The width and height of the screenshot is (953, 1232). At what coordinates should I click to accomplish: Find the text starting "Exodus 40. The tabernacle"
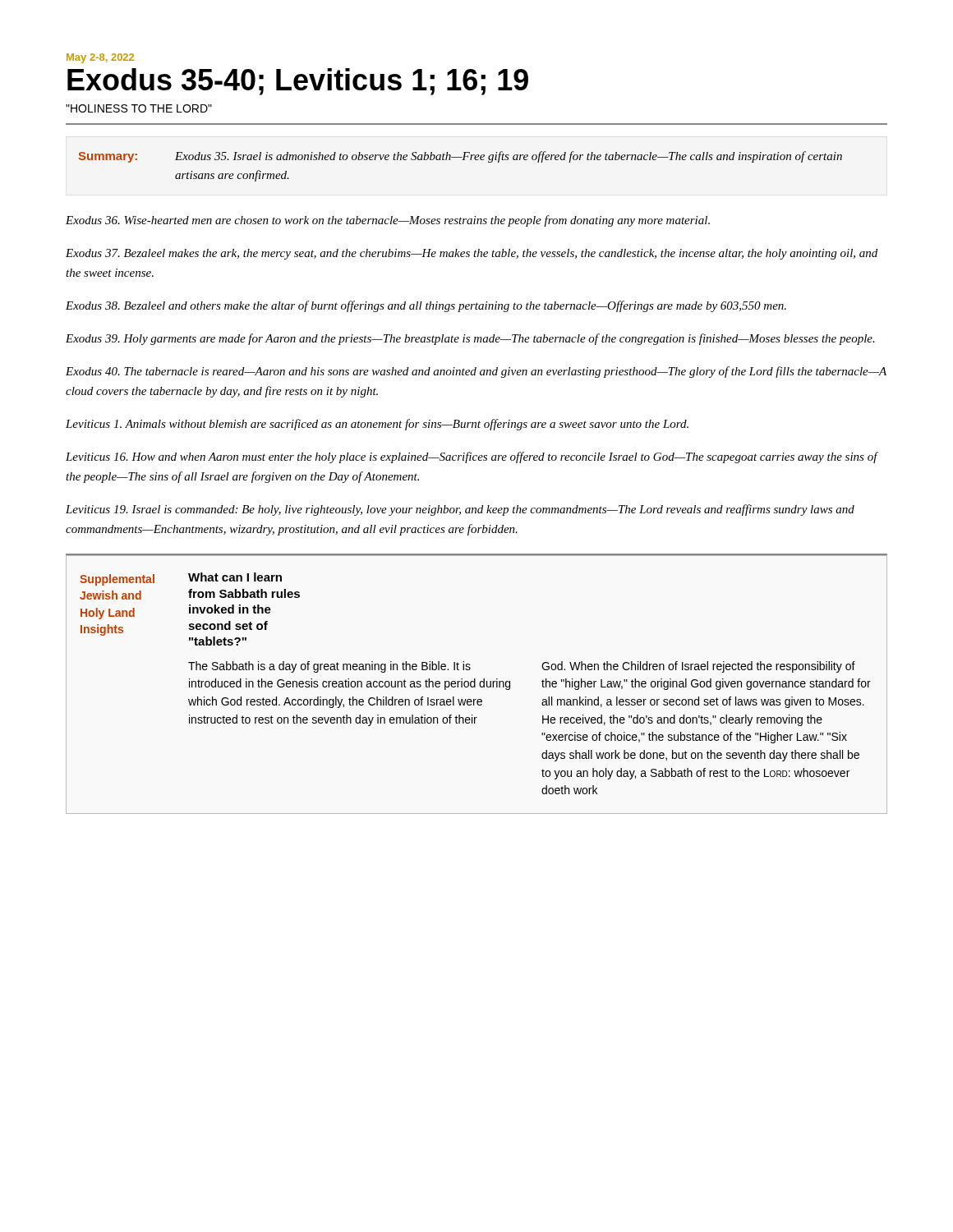(476, 381)
